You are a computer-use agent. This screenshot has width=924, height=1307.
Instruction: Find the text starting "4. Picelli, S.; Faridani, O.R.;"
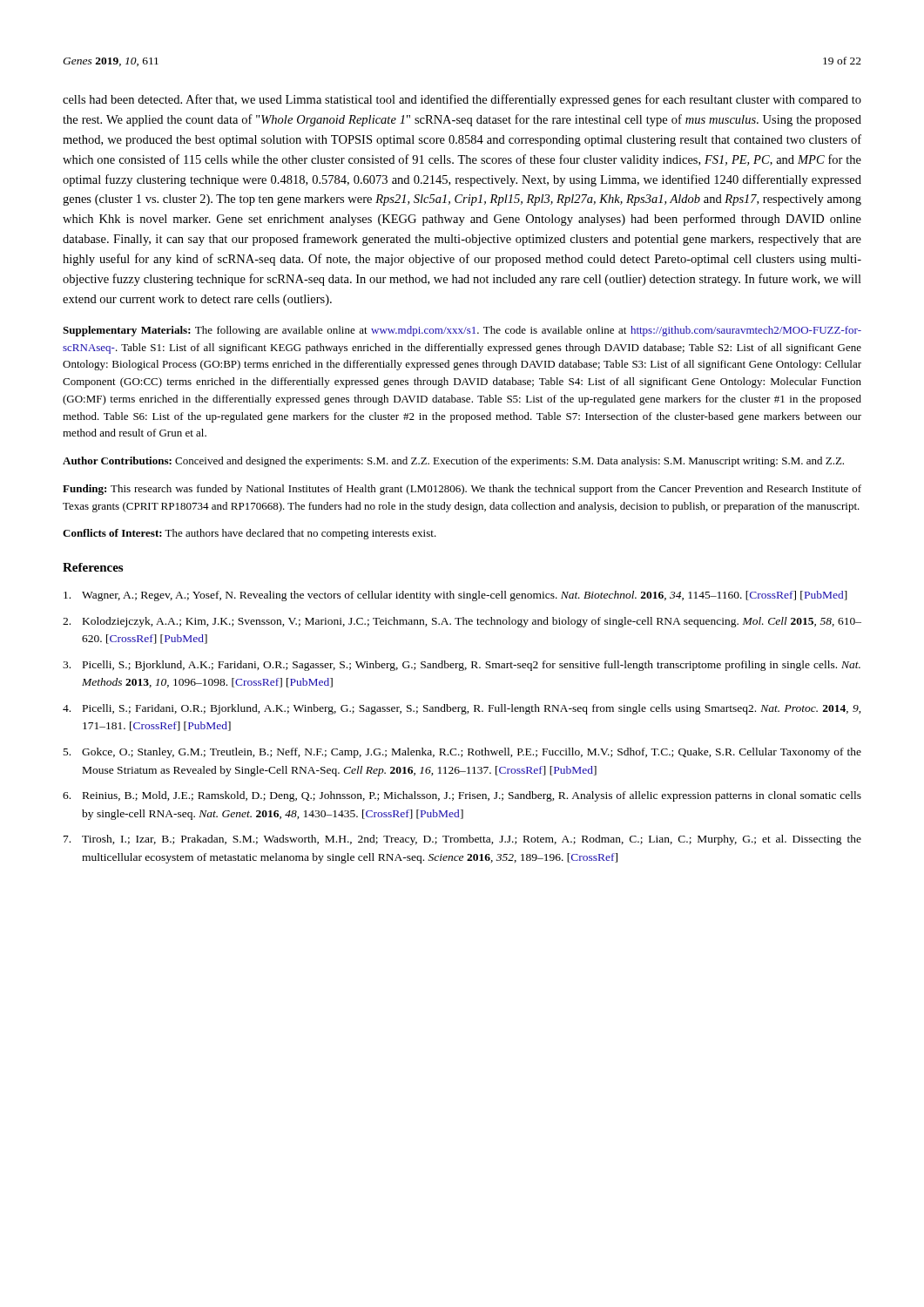462,718
